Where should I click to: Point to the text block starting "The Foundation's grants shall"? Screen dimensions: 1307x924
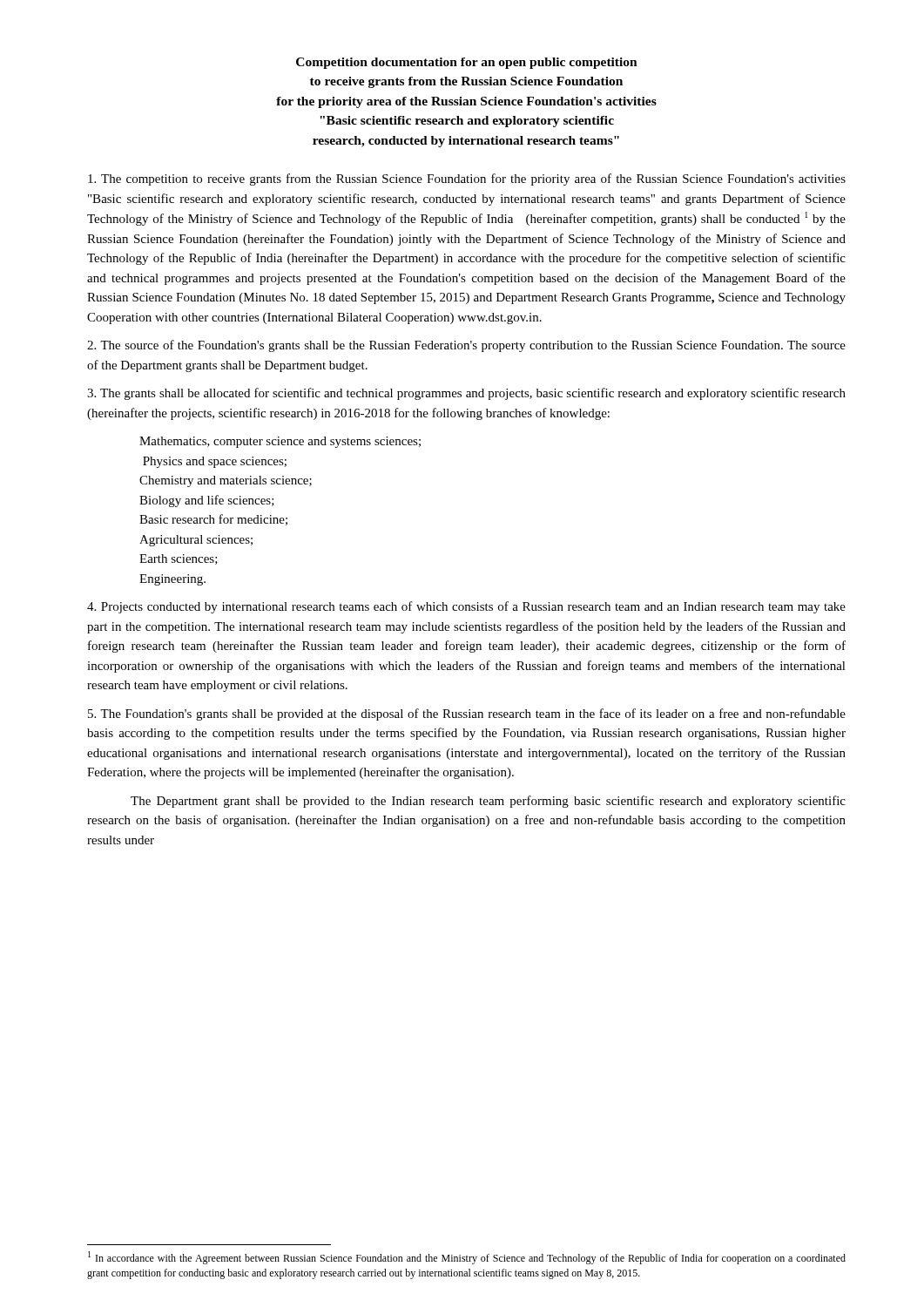(466, 743)
